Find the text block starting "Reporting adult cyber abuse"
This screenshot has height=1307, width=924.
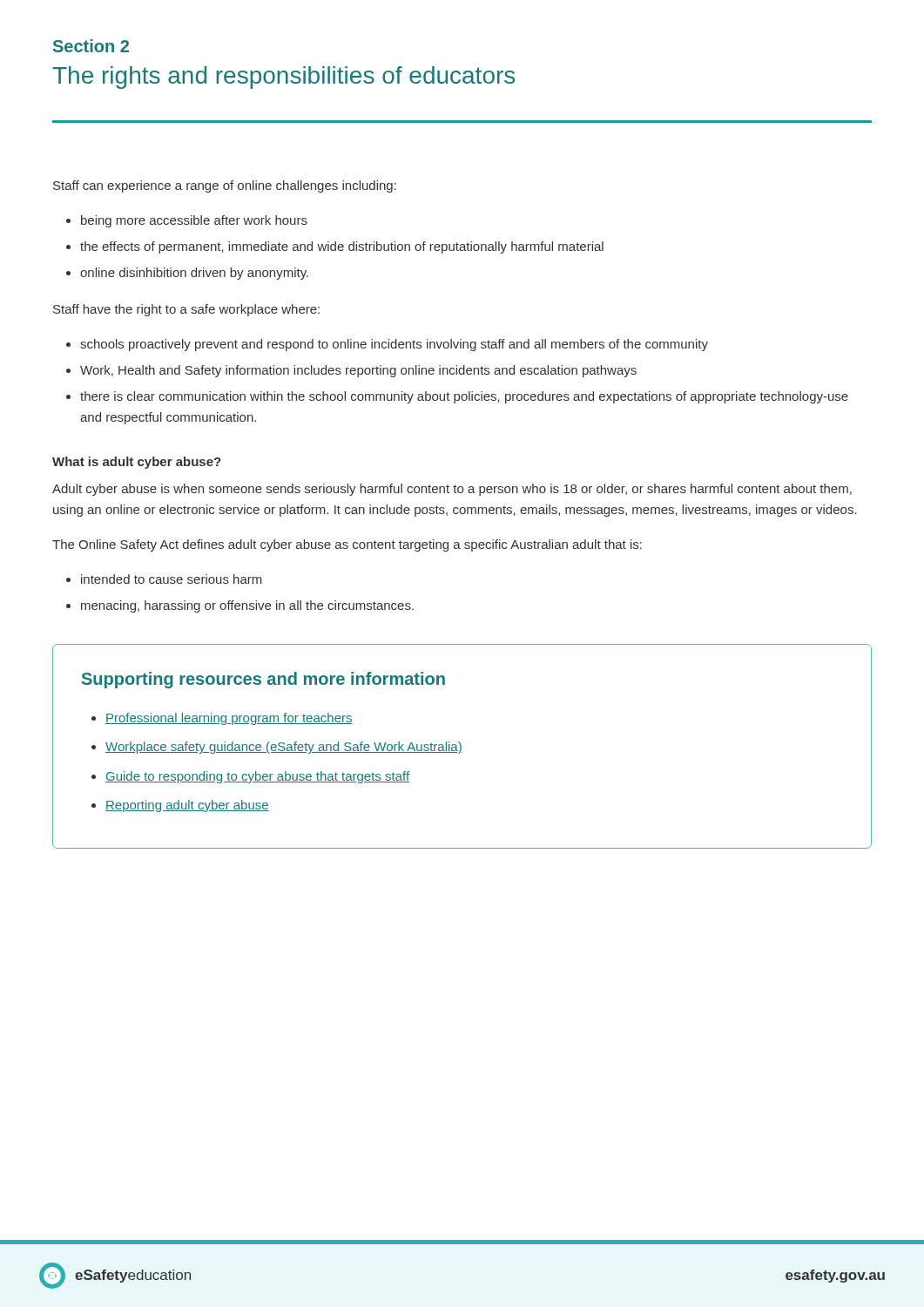[187, 805]
